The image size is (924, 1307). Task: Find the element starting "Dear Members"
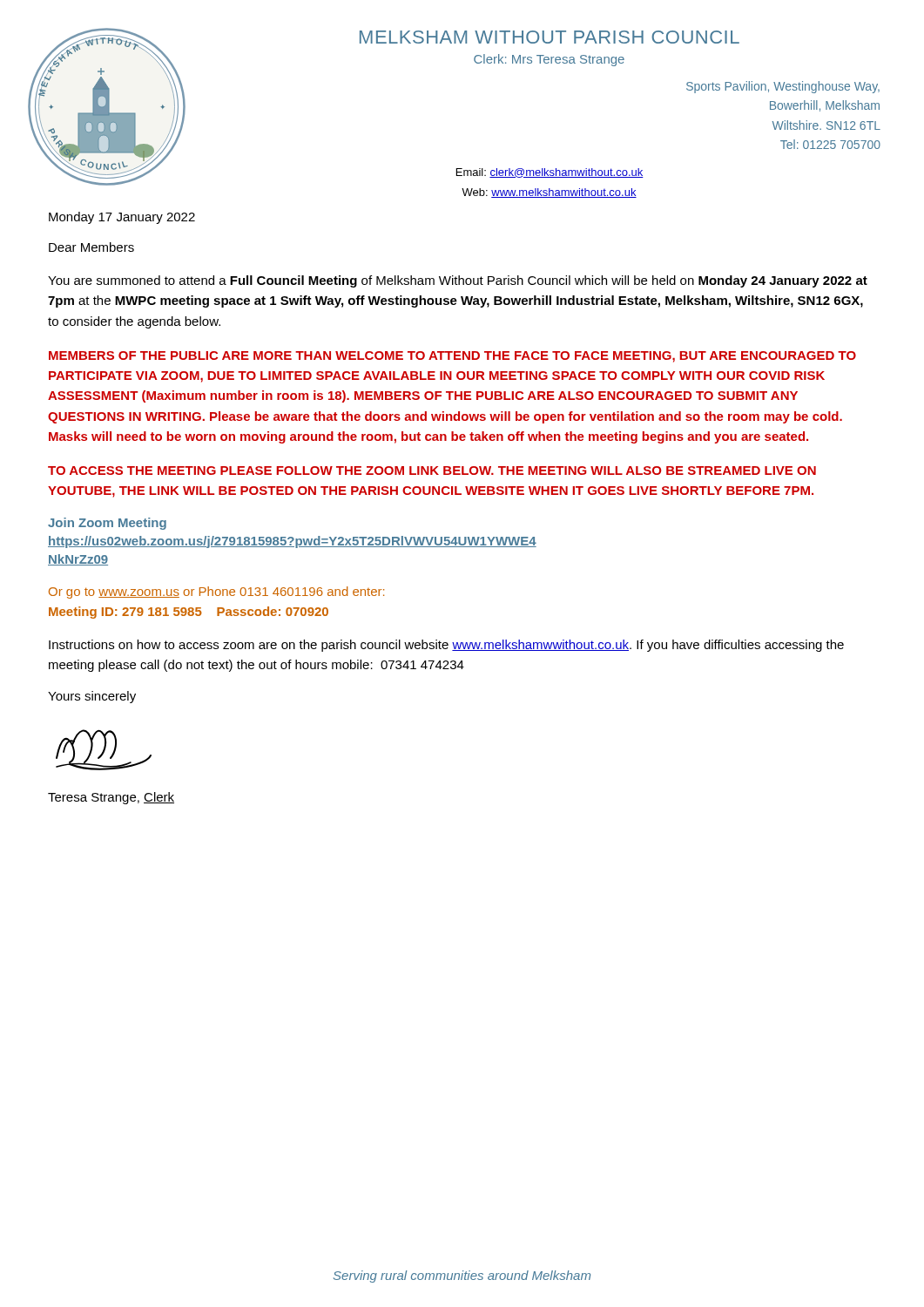[x=91, y=247]
